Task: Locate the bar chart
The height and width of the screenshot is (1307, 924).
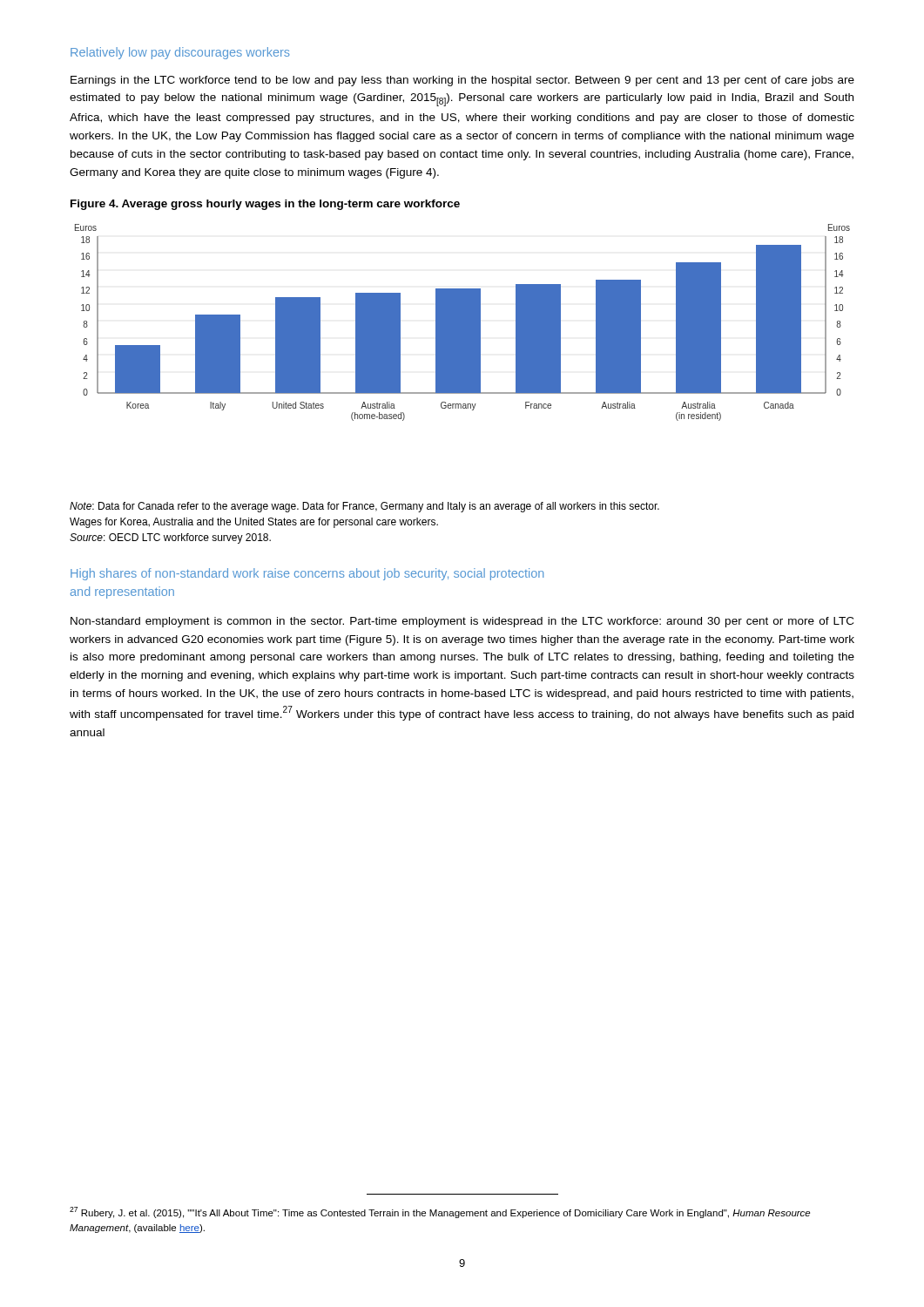Action: [x=462, y=356]
